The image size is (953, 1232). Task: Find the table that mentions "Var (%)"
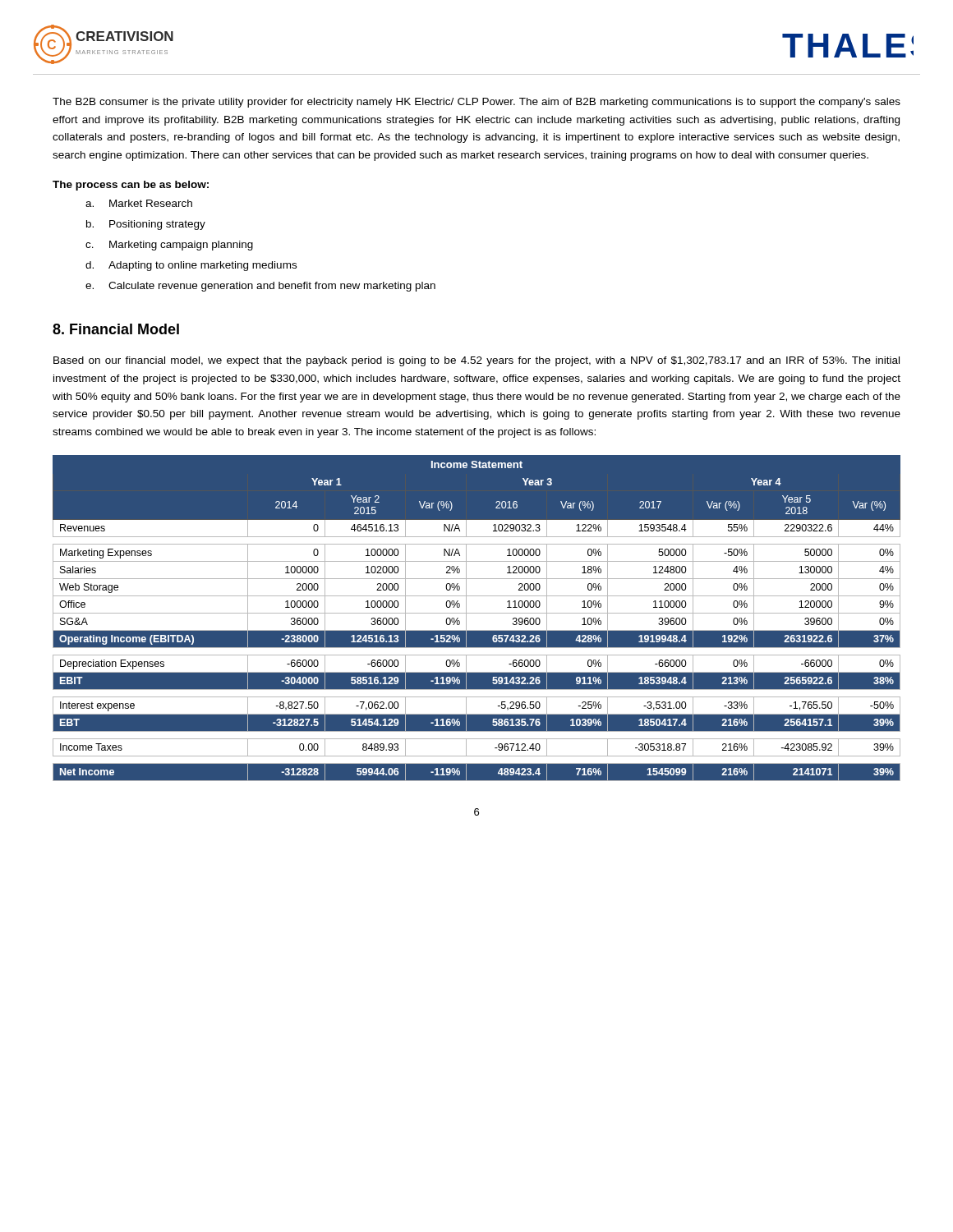pyautogui.click(x=476, y=618)
